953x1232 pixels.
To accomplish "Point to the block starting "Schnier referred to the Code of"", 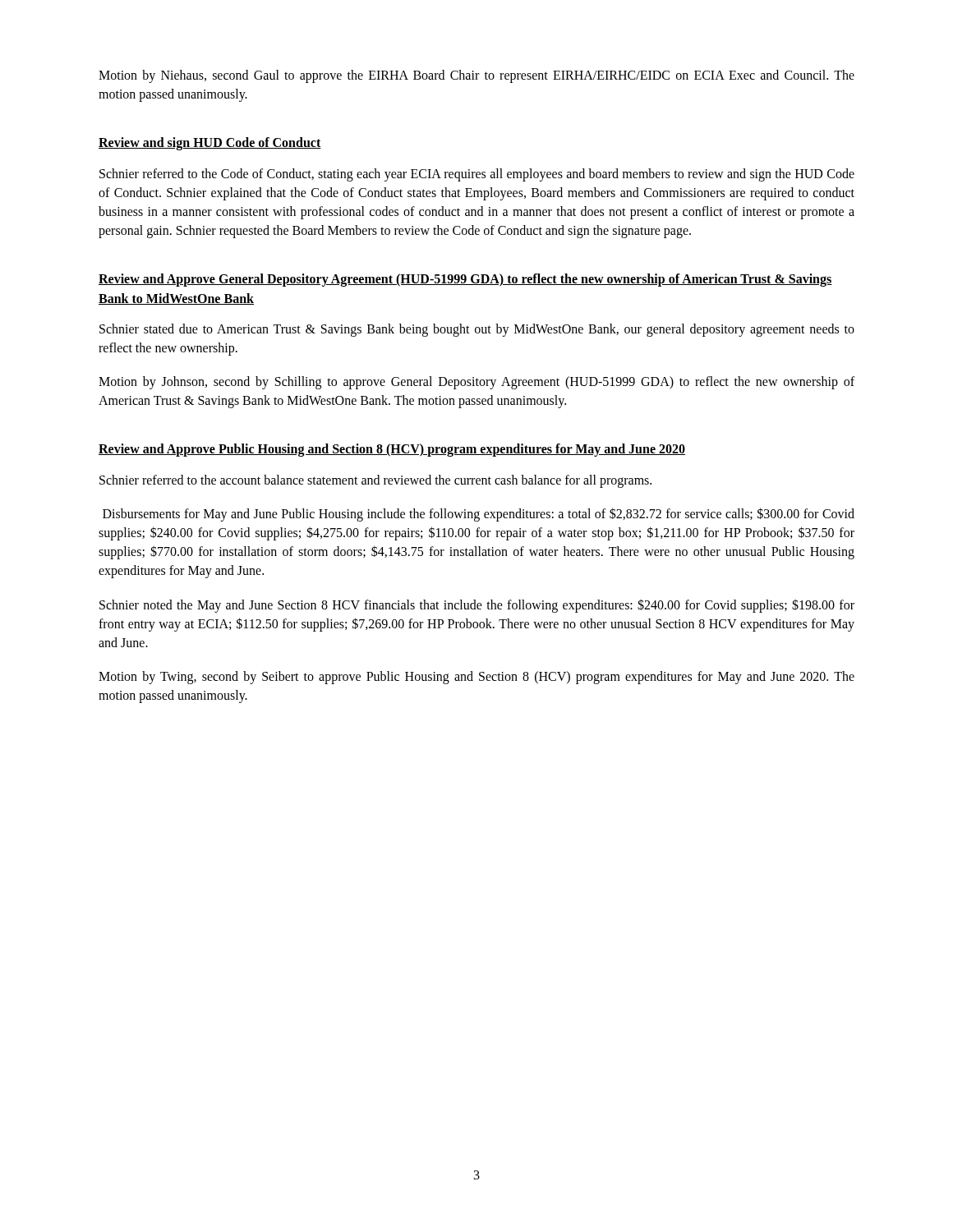I will (x=476, y=202).
